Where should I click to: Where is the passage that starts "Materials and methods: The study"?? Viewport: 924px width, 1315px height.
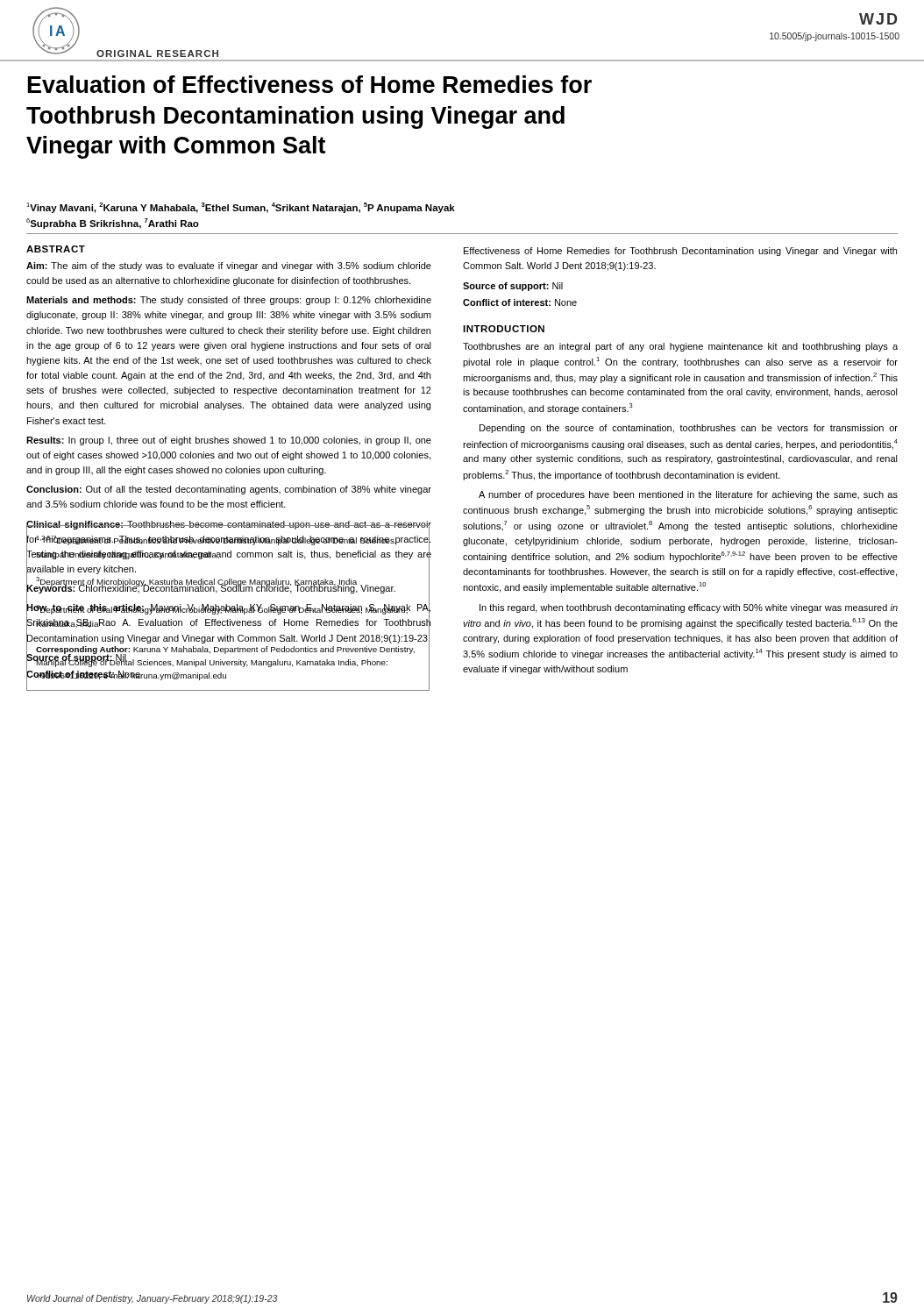(x=229, y=360)
